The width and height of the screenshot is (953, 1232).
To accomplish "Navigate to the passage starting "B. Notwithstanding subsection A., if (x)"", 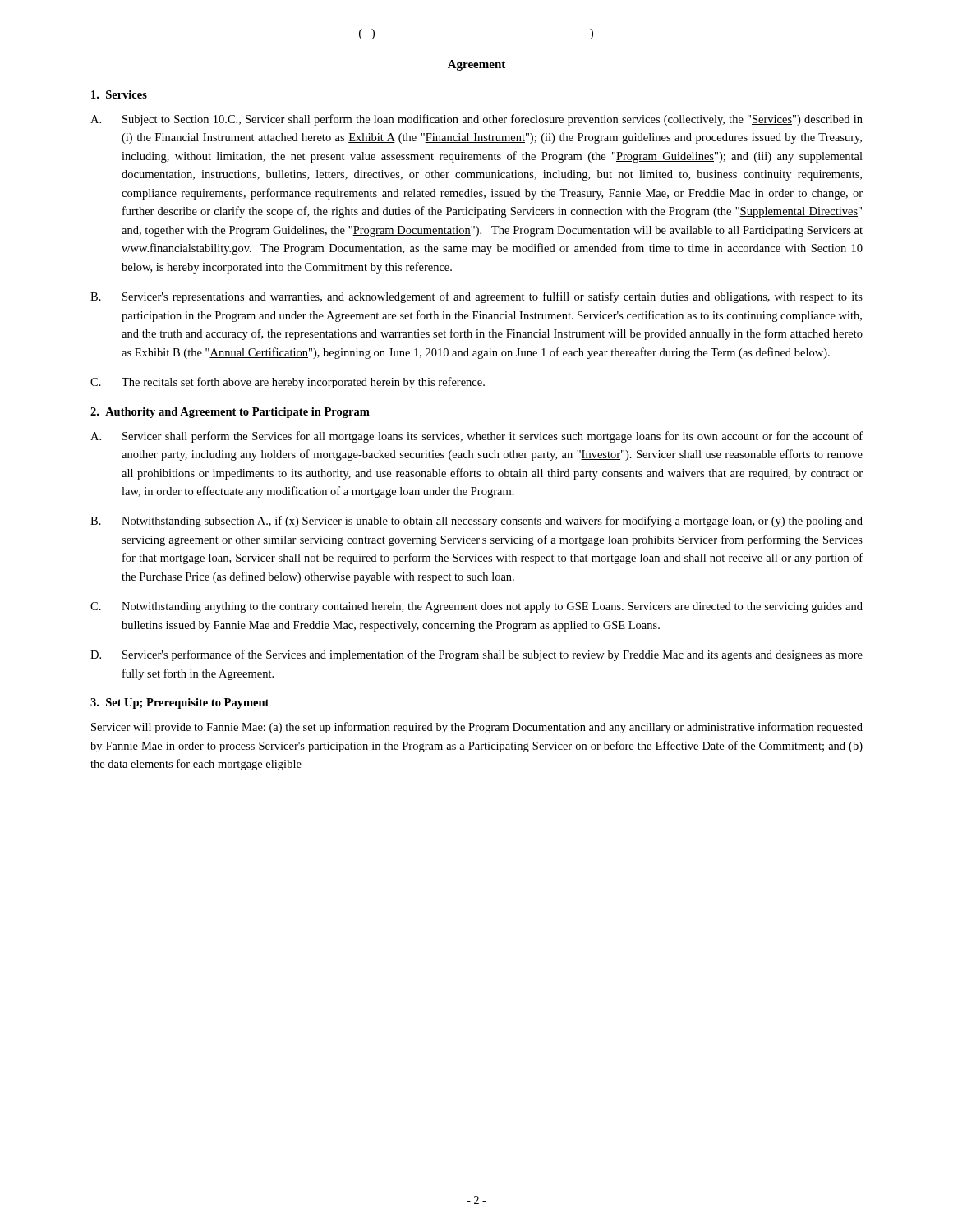I will 476,549.
